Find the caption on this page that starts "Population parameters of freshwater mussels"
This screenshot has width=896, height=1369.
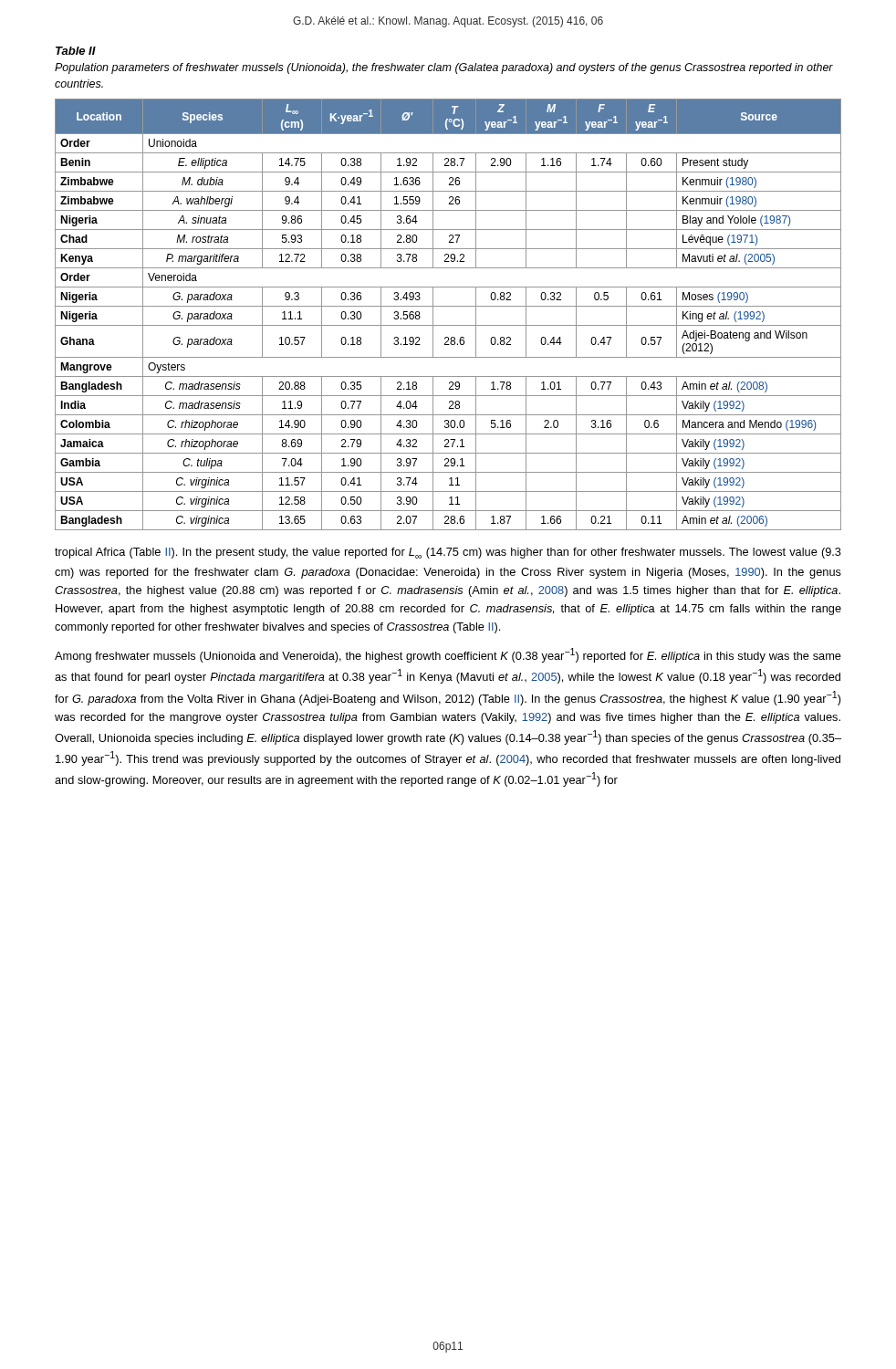(444, 76)
